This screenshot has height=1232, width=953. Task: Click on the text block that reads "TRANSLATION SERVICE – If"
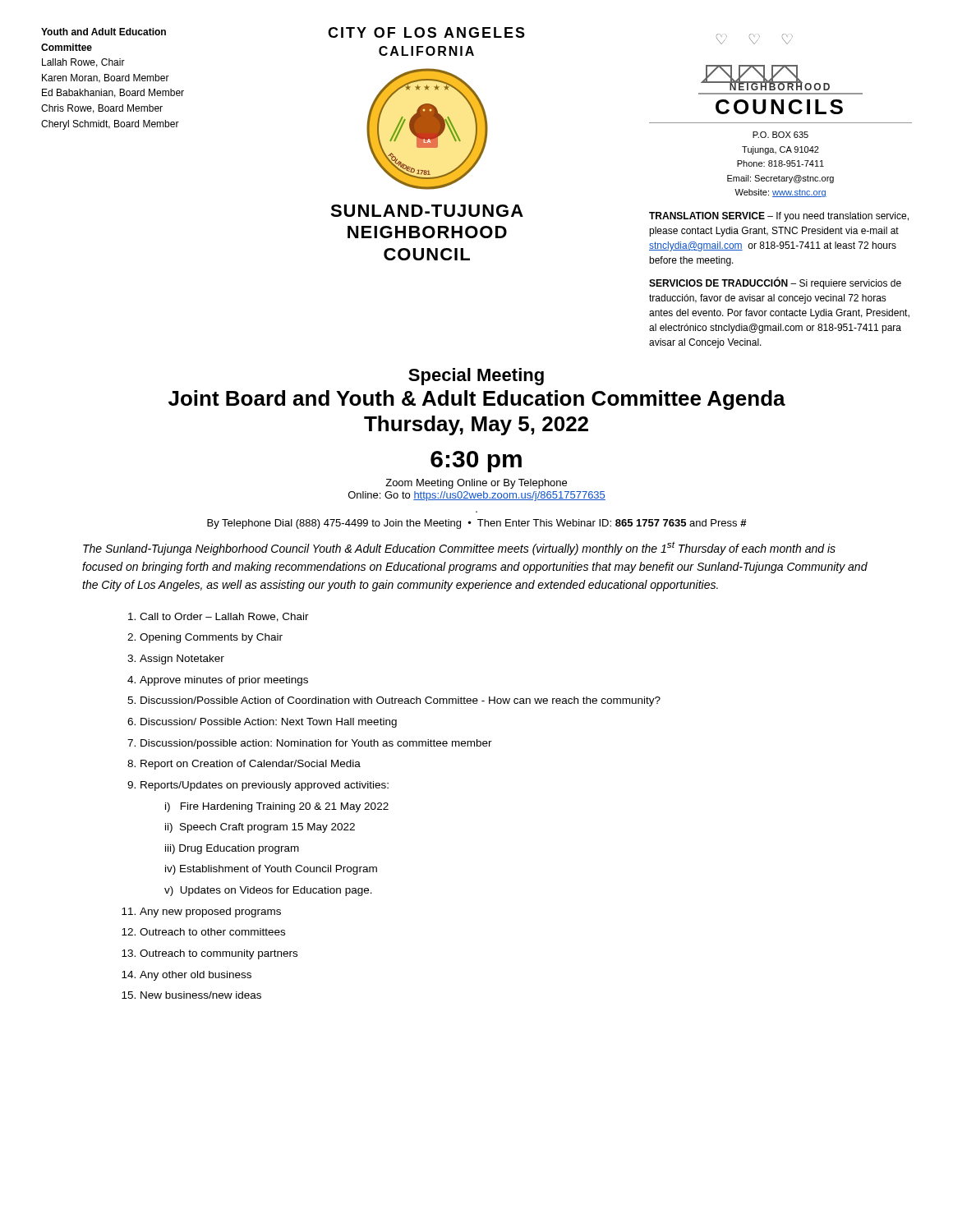click(x=779, y=238)
